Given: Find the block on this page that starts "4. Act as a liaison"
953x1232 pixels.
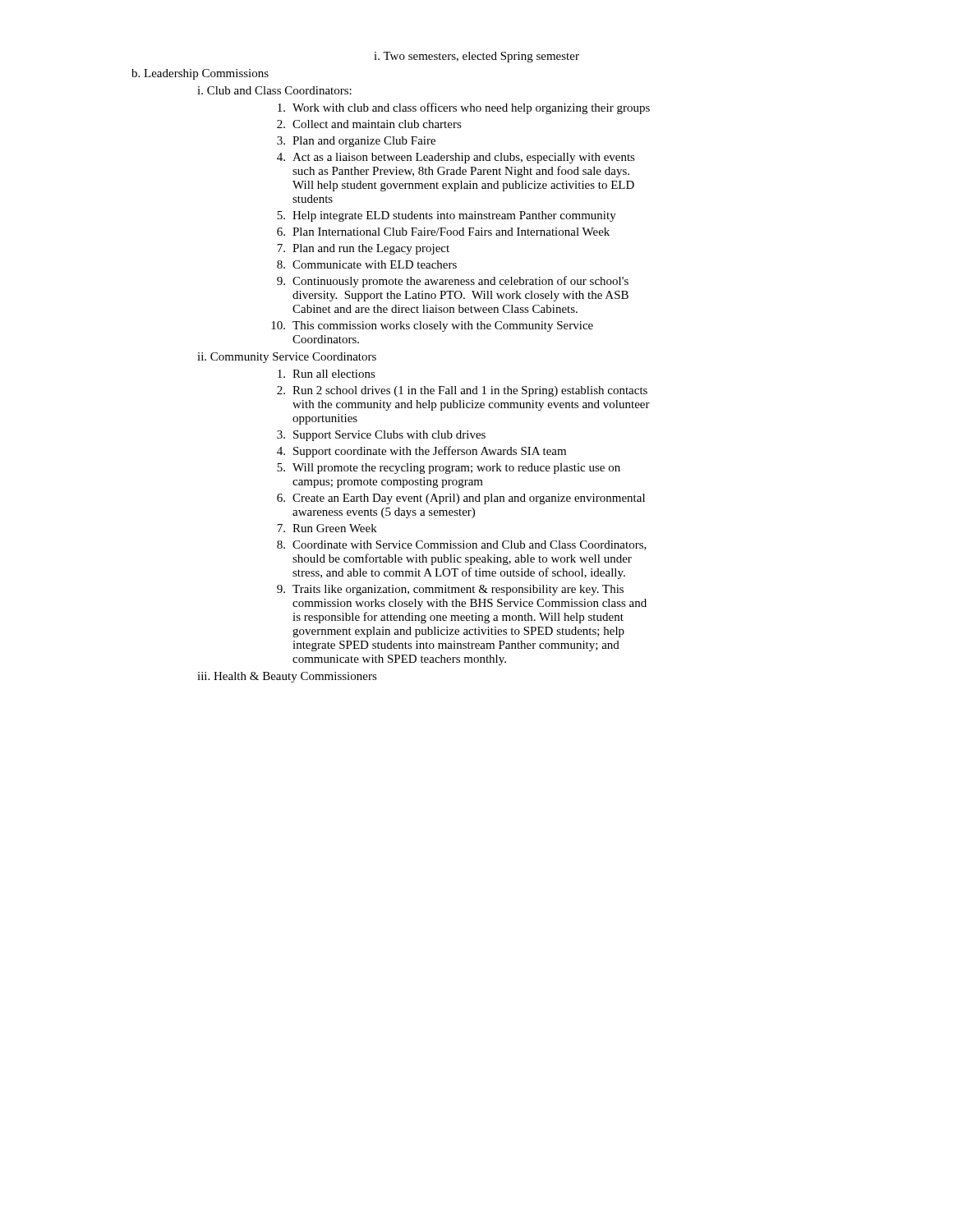Looking at the screenshot, I should click(x=449, y=178).
